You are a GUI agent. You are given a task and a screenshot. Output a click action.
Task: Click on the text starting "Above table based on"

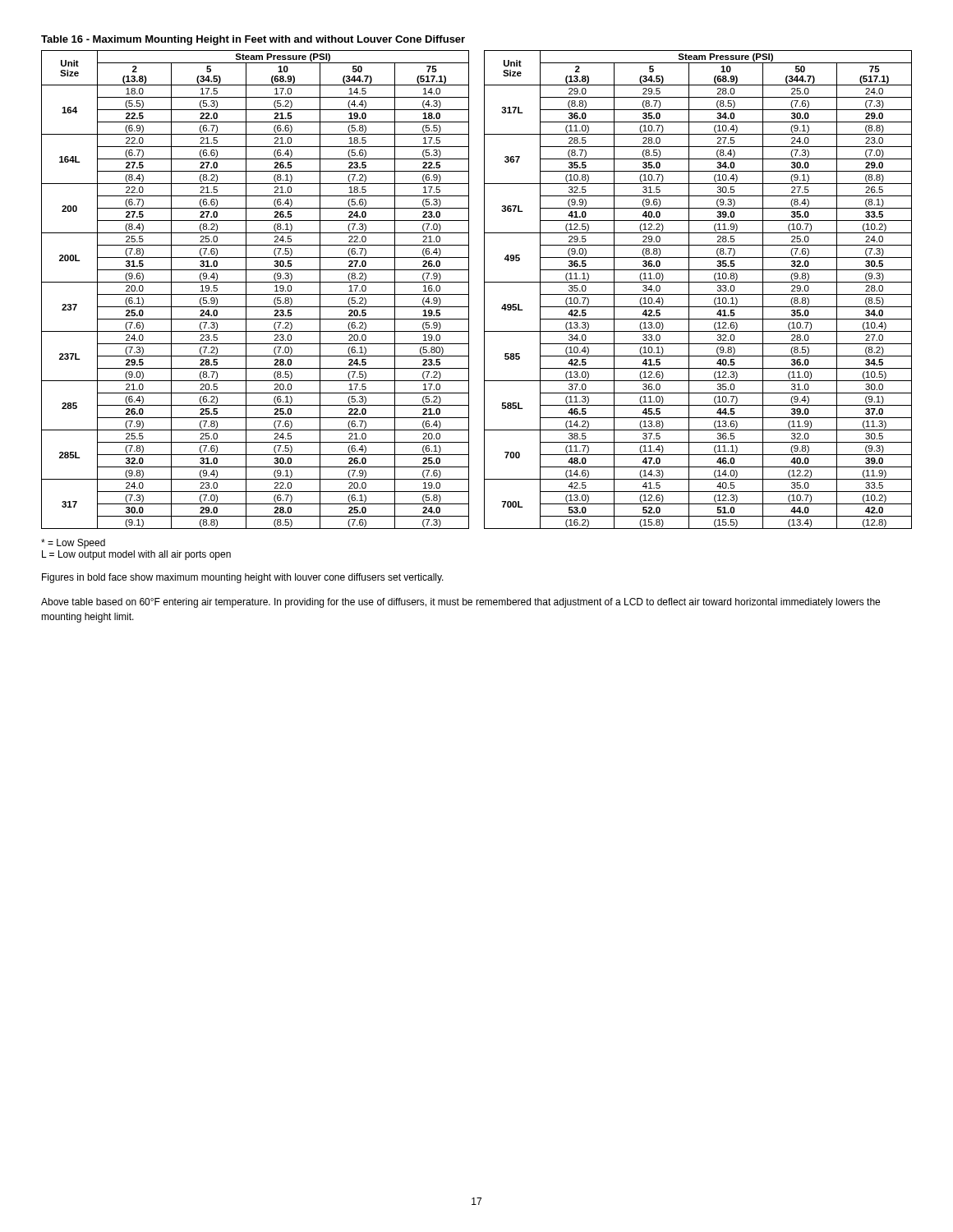point(476,609)
